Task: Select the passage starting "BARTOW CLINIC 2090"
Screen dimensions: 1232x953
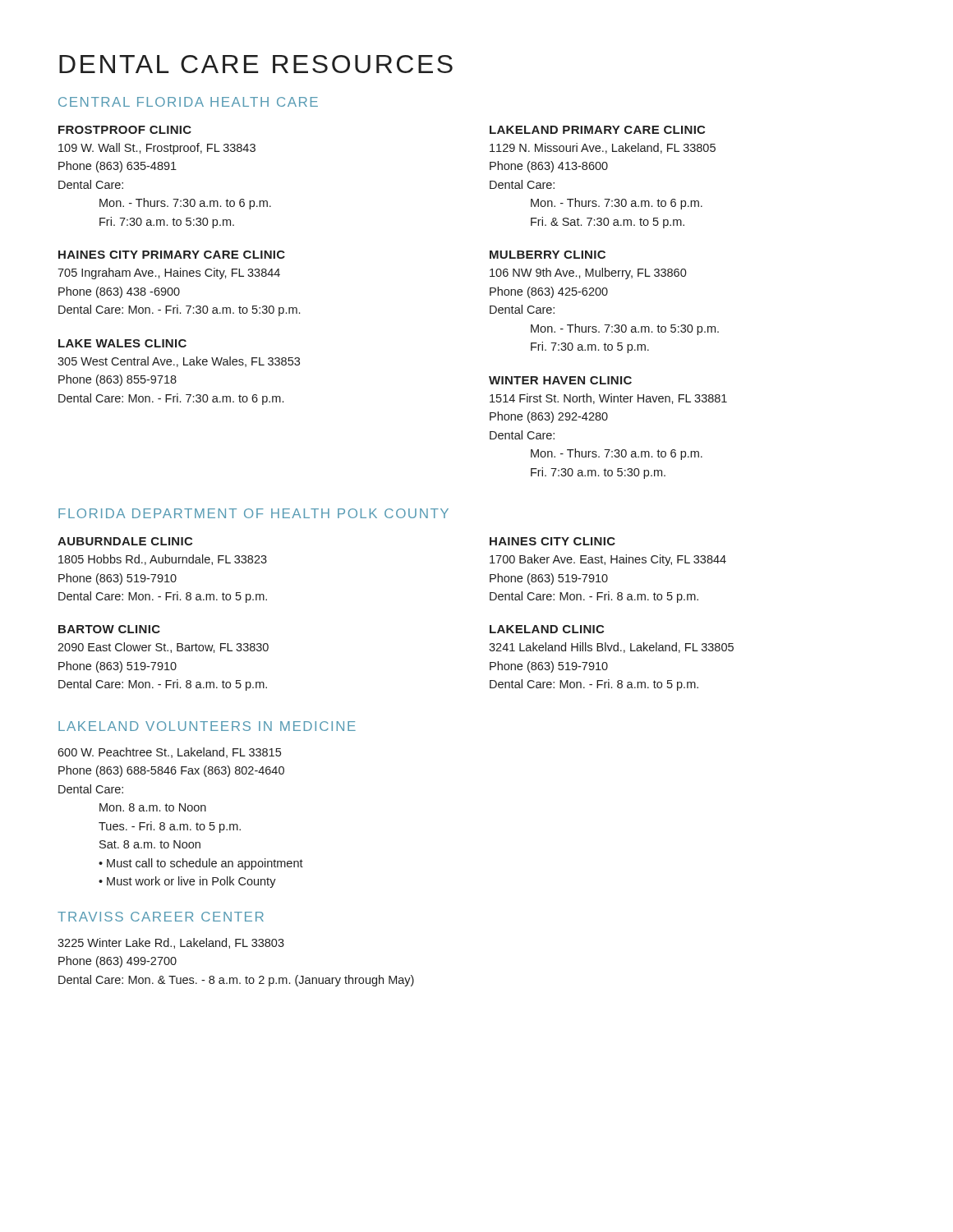Action: click(261, 658)
